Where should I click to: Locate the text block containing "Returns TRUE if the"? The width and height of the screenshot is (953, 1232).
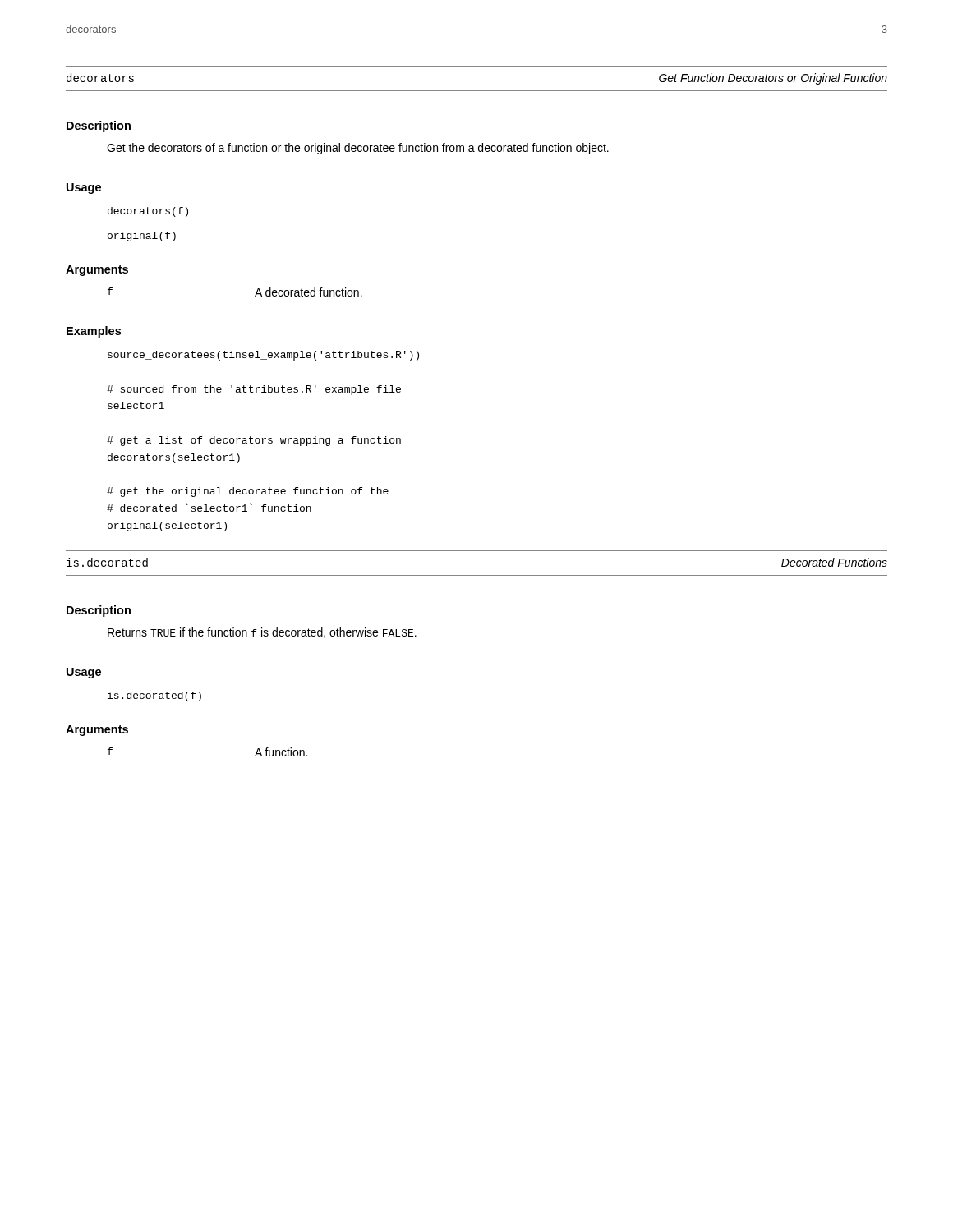tap(262, 633)
